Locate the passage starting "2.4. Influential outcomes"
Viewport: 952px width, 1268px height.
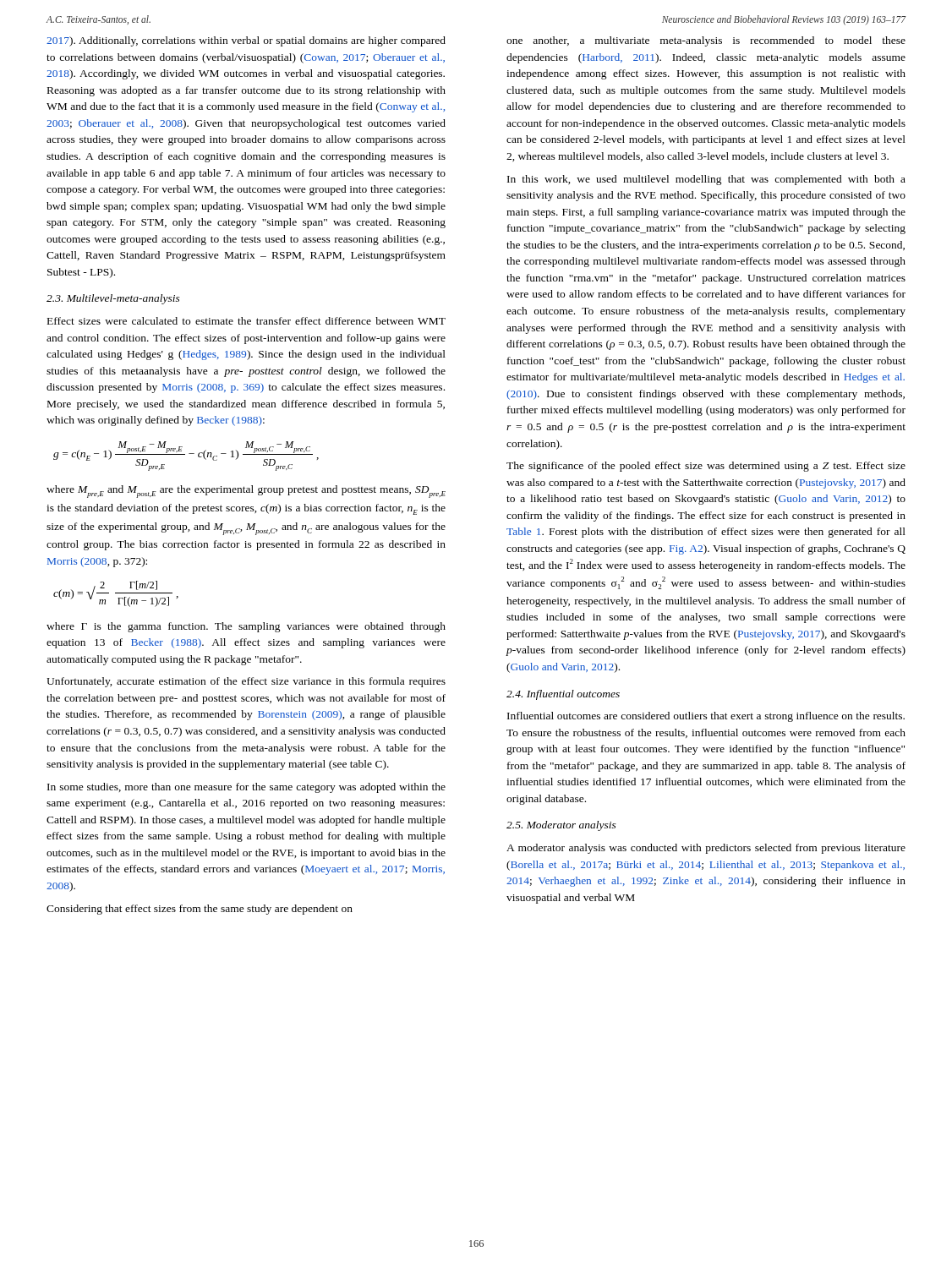click(563, 693)
